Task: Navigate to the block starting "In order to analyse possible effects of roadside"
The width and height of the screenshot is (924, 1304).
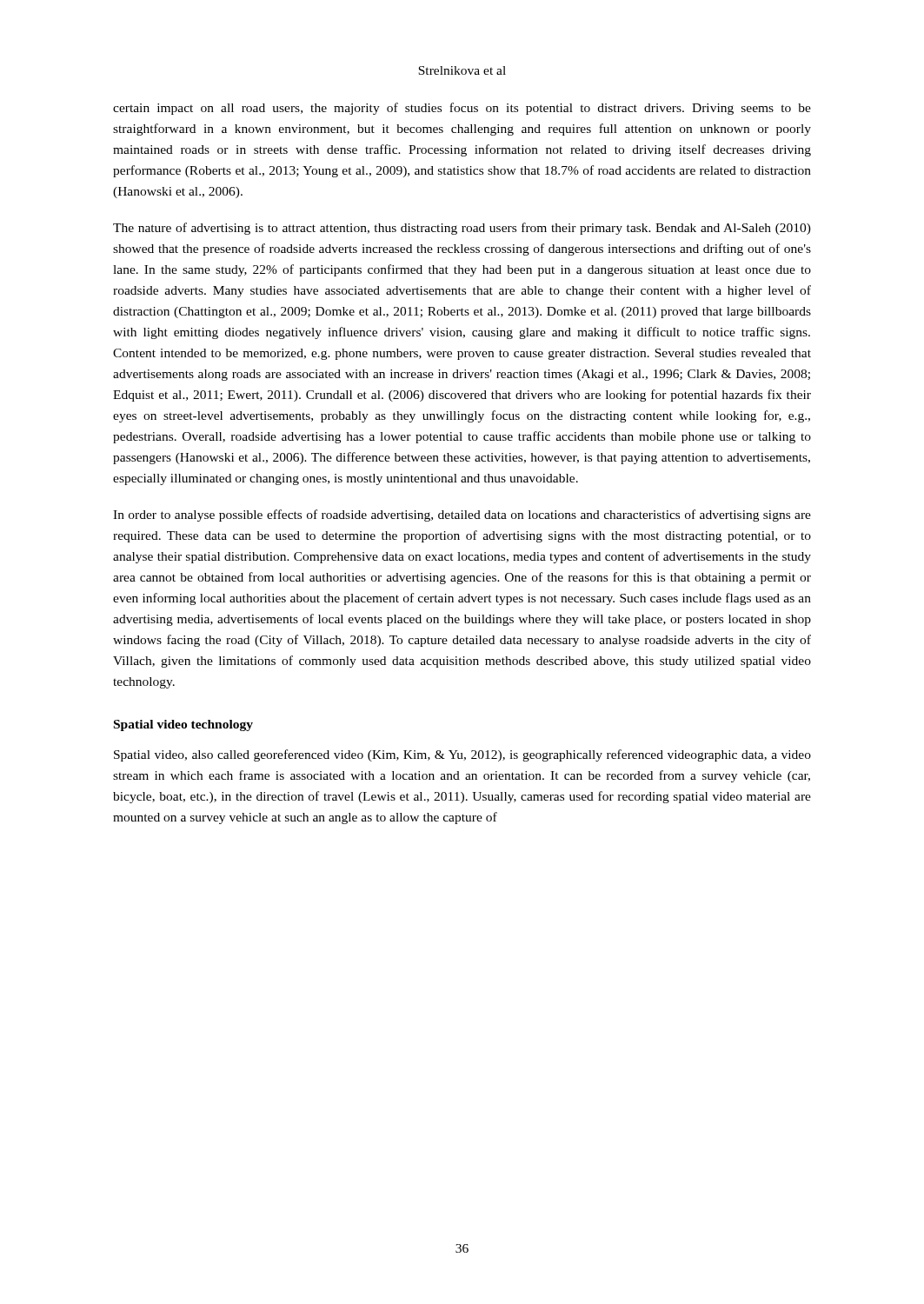Action: pyautogui.click(x=462, y=598)
